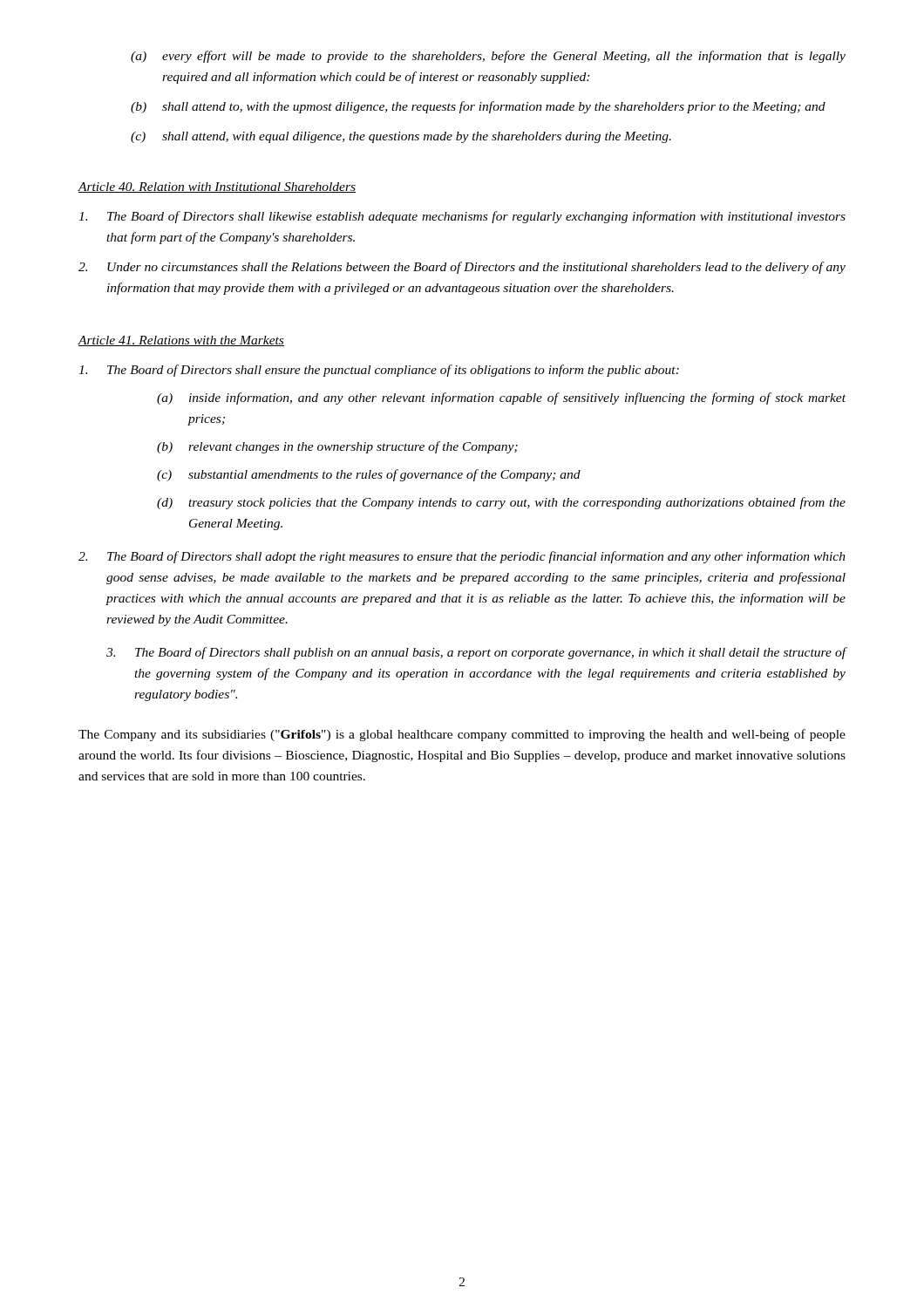Click on the text block starting "The Company and"
Viewport: 924px width, 1308px height.
click(462, 755)
